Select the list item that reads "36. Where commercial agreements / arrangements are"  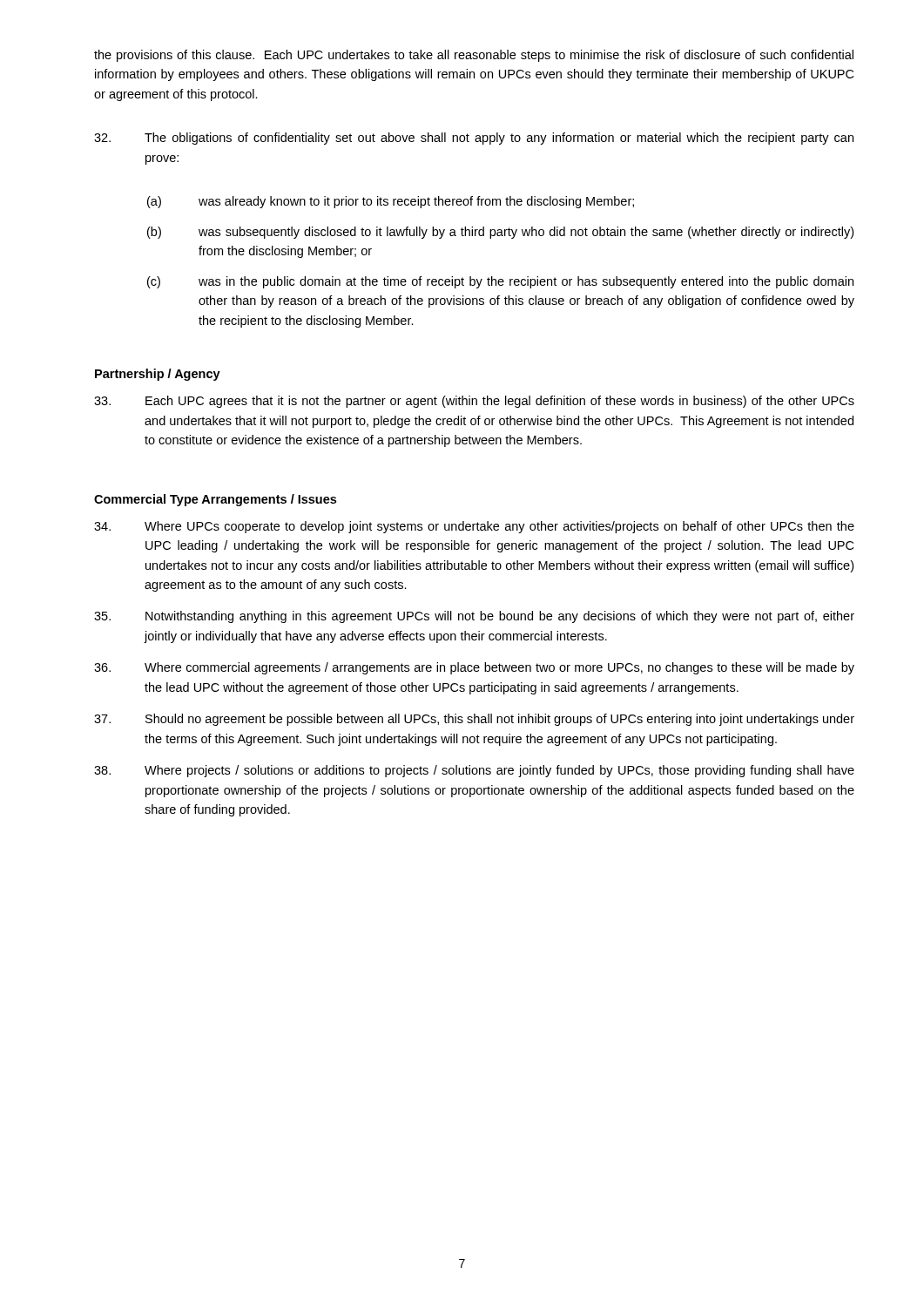tap(474, 678)
